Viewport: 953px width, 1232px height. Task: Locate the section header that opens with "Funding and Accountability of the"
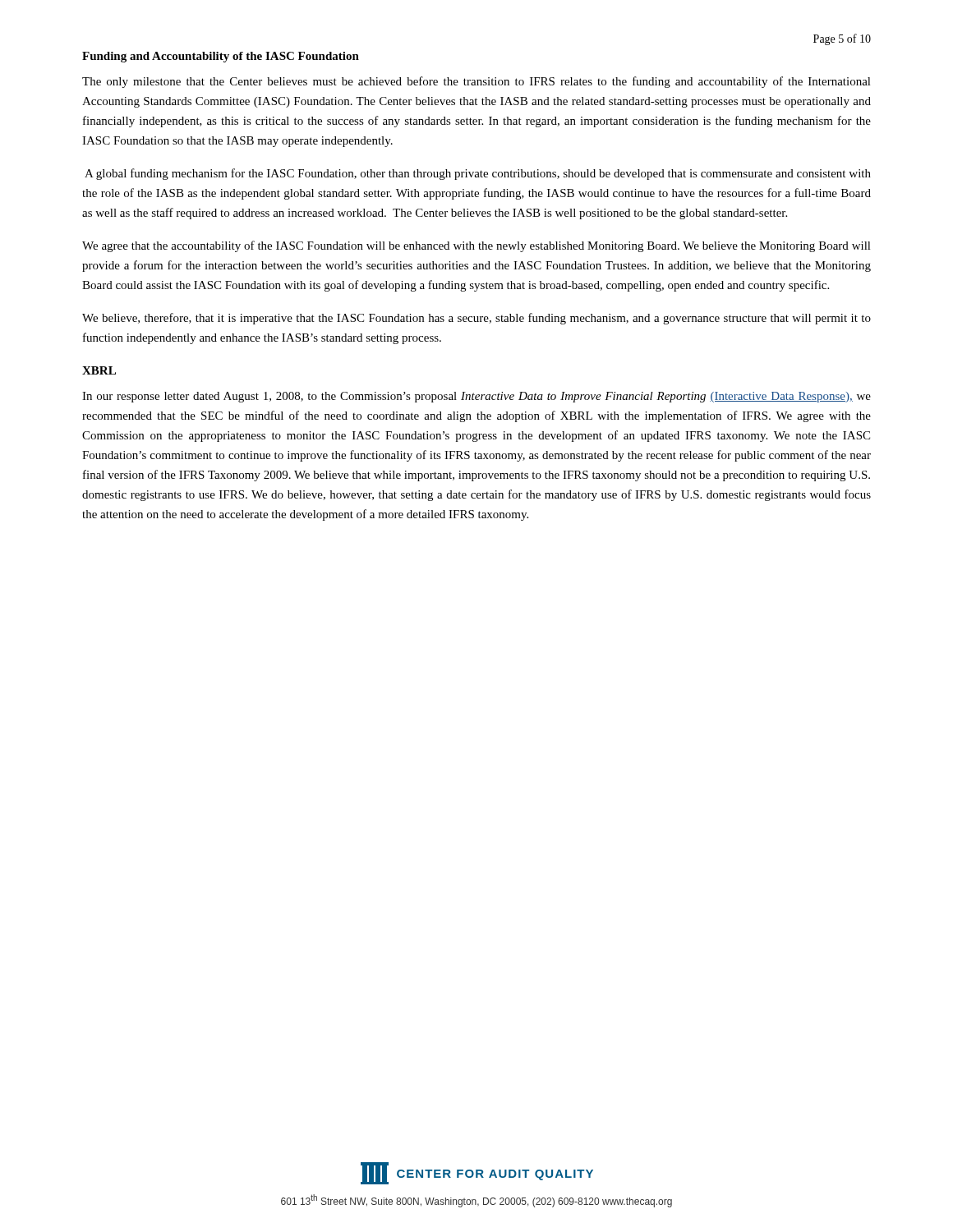pyautogui.click(x=220, y=56)
